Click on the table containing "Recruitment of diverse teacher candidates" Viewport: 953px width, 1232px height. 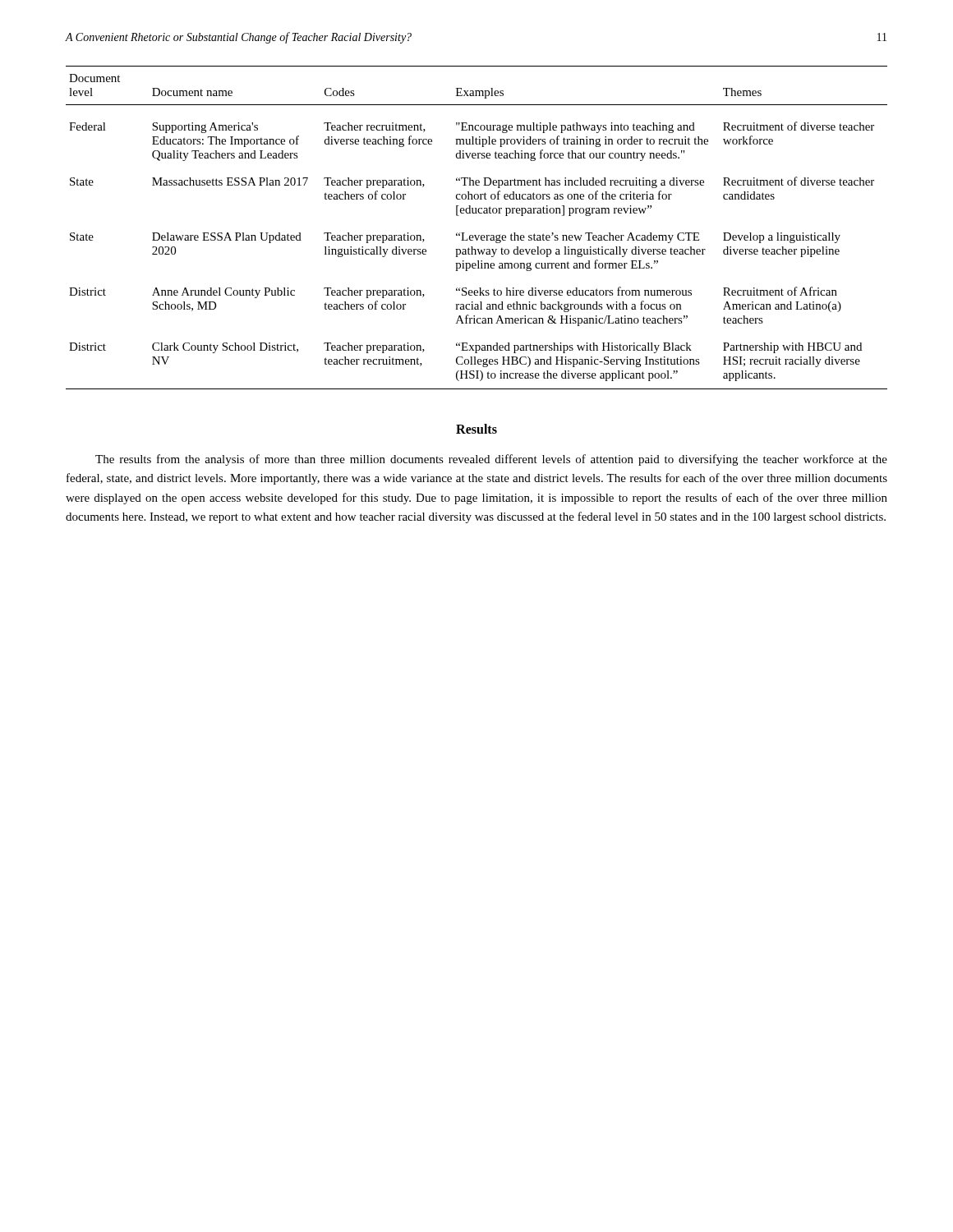click(476, 227)
